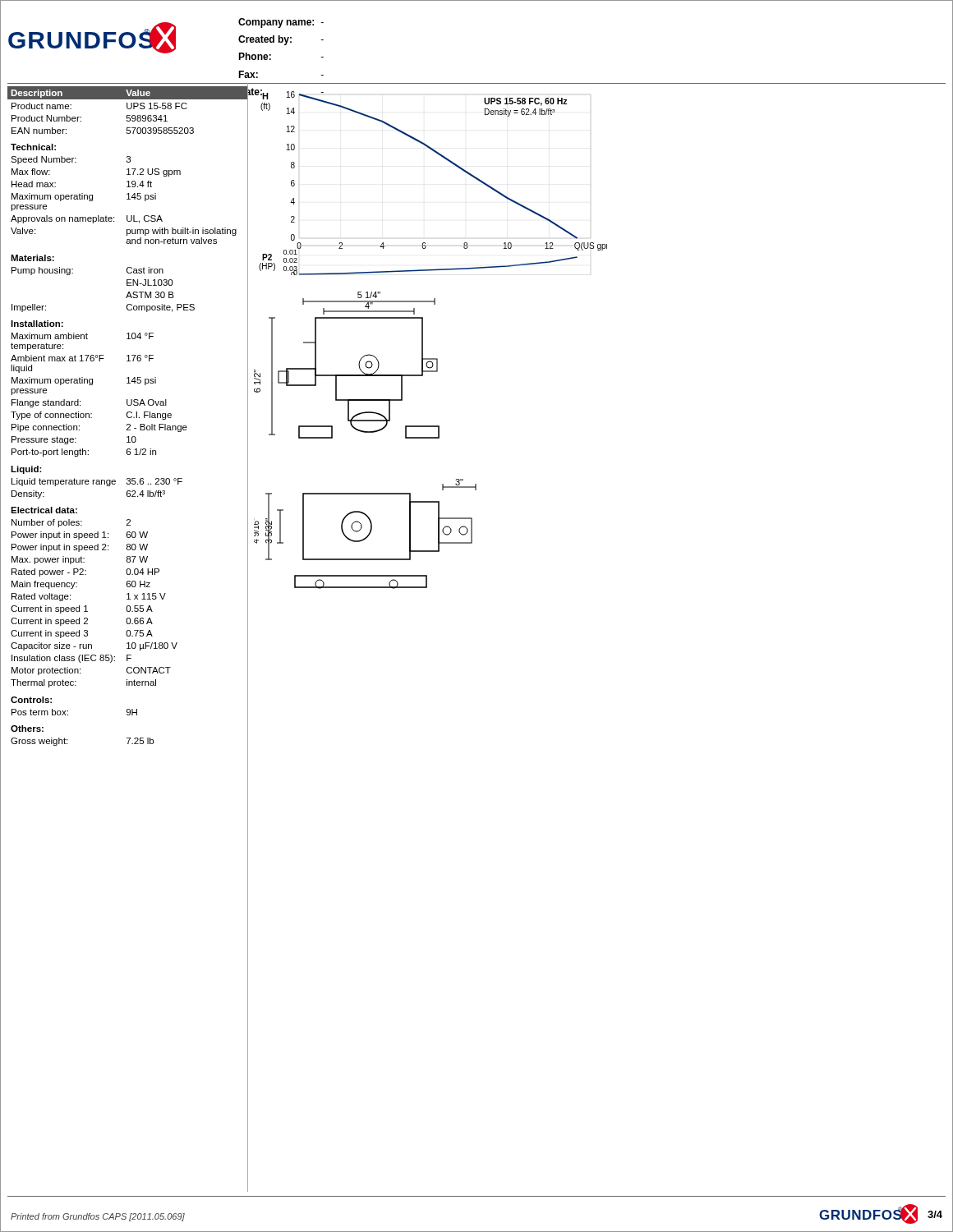Click on the table containing "Number of poles:"
This screenshot has height=1232, width=953.
[127, 637]
